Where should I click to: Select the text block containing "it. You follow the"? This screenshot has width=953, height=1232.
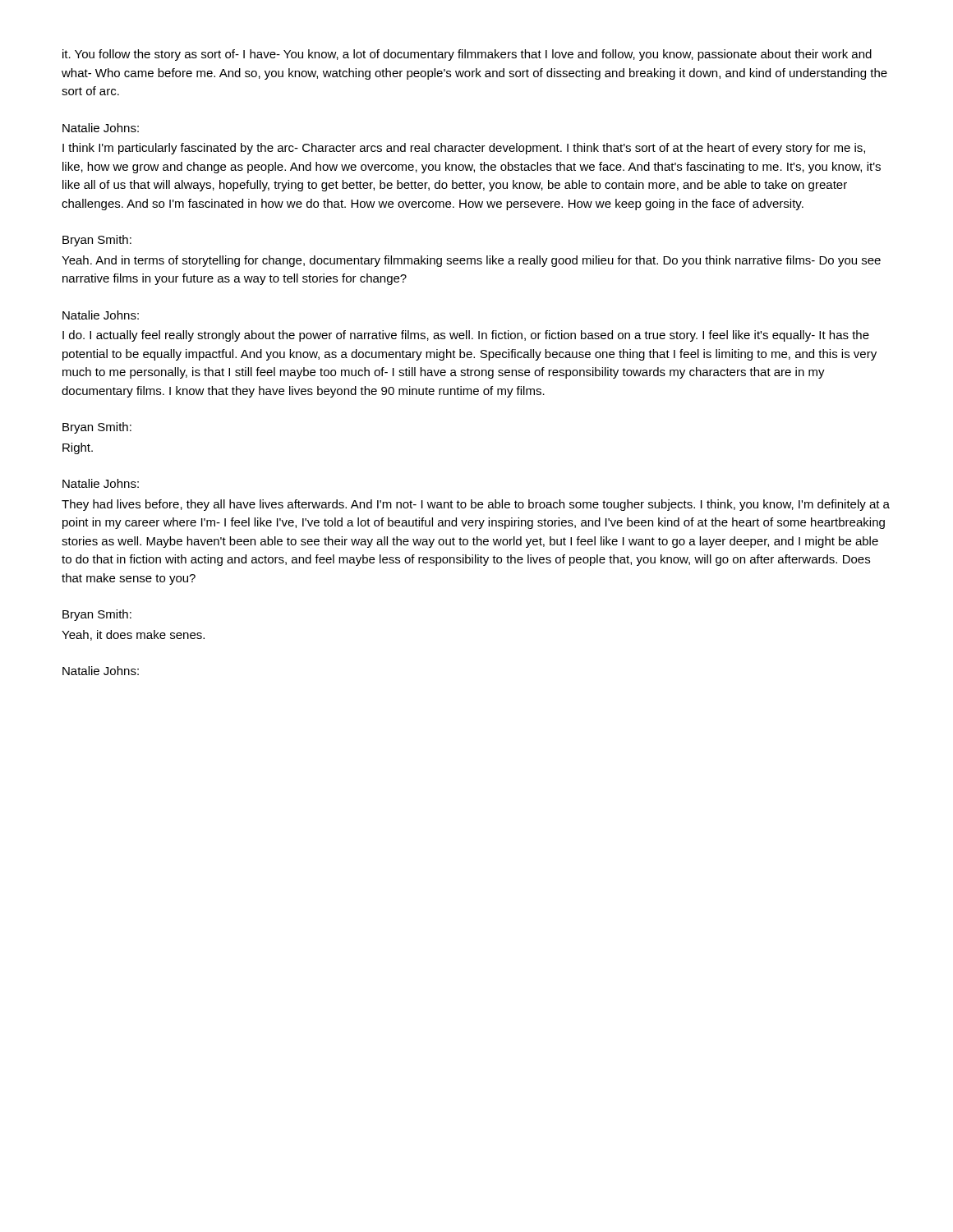coord(474,72)
